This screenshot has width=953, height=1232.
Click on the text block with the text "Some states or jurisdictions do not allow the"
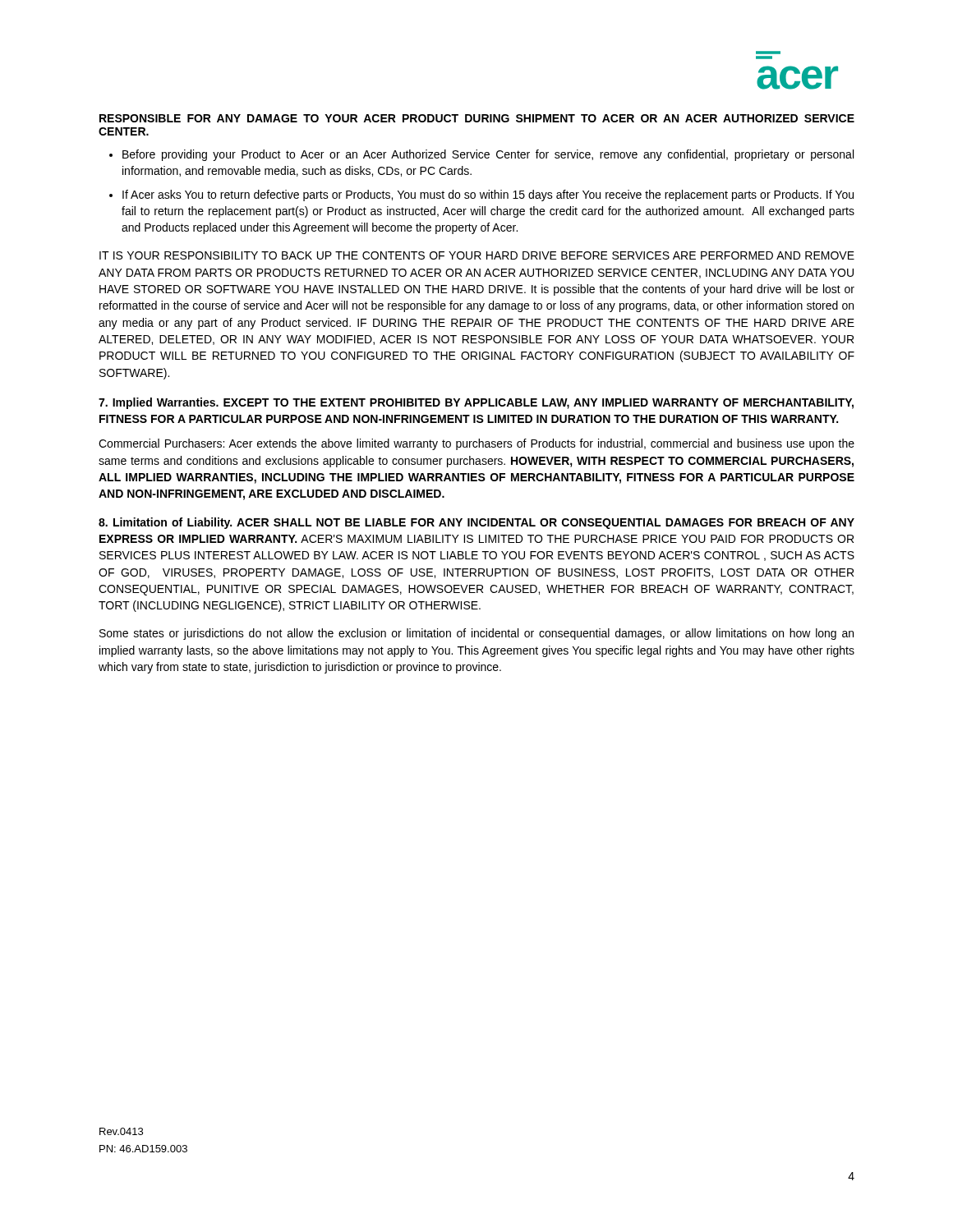point(476,650)
